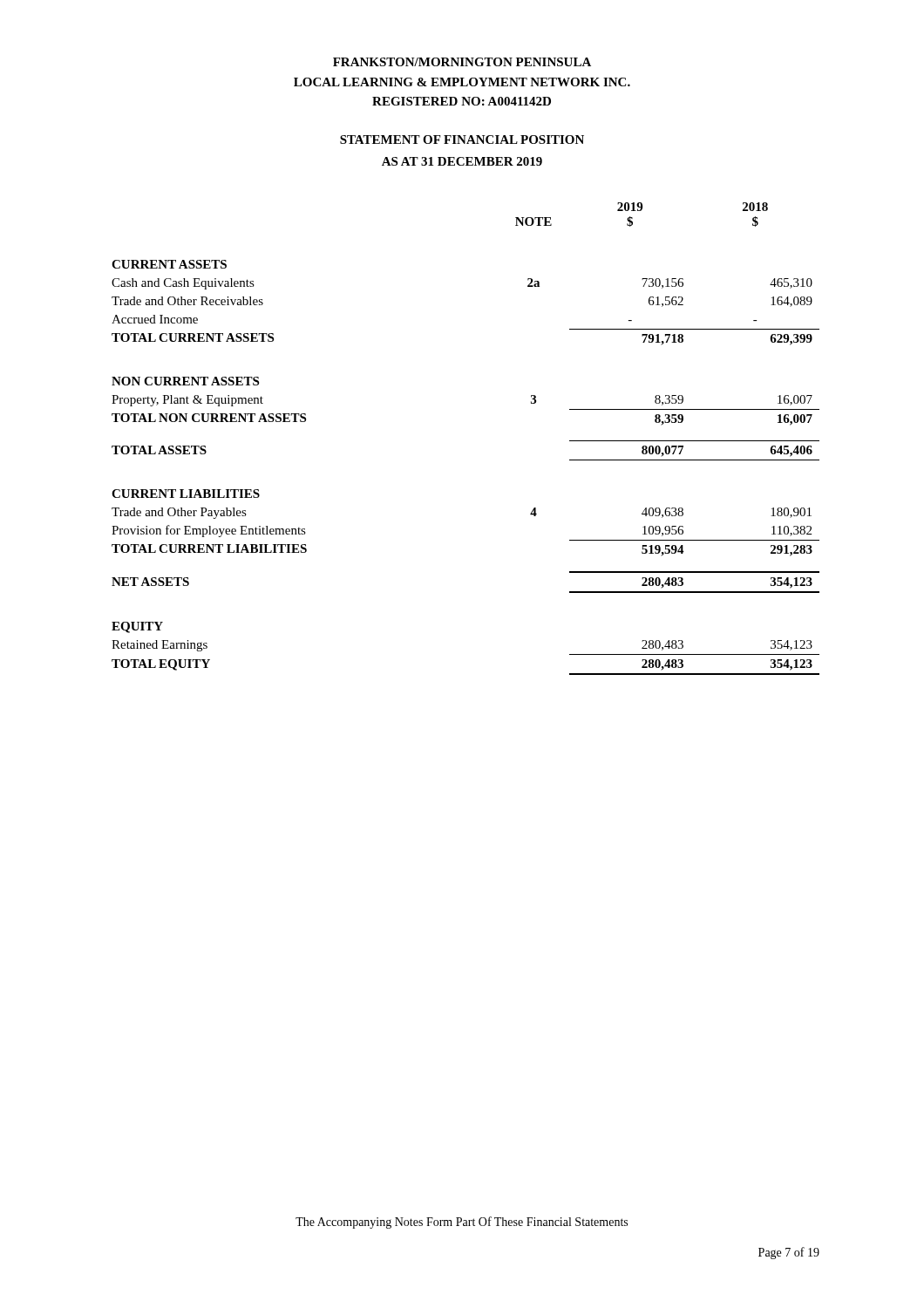This screenshot has width=924, height=1308.
Task: Select the section header that says "STATEMENT OF FINANCIAL"
Action: (x=462, y=151)
